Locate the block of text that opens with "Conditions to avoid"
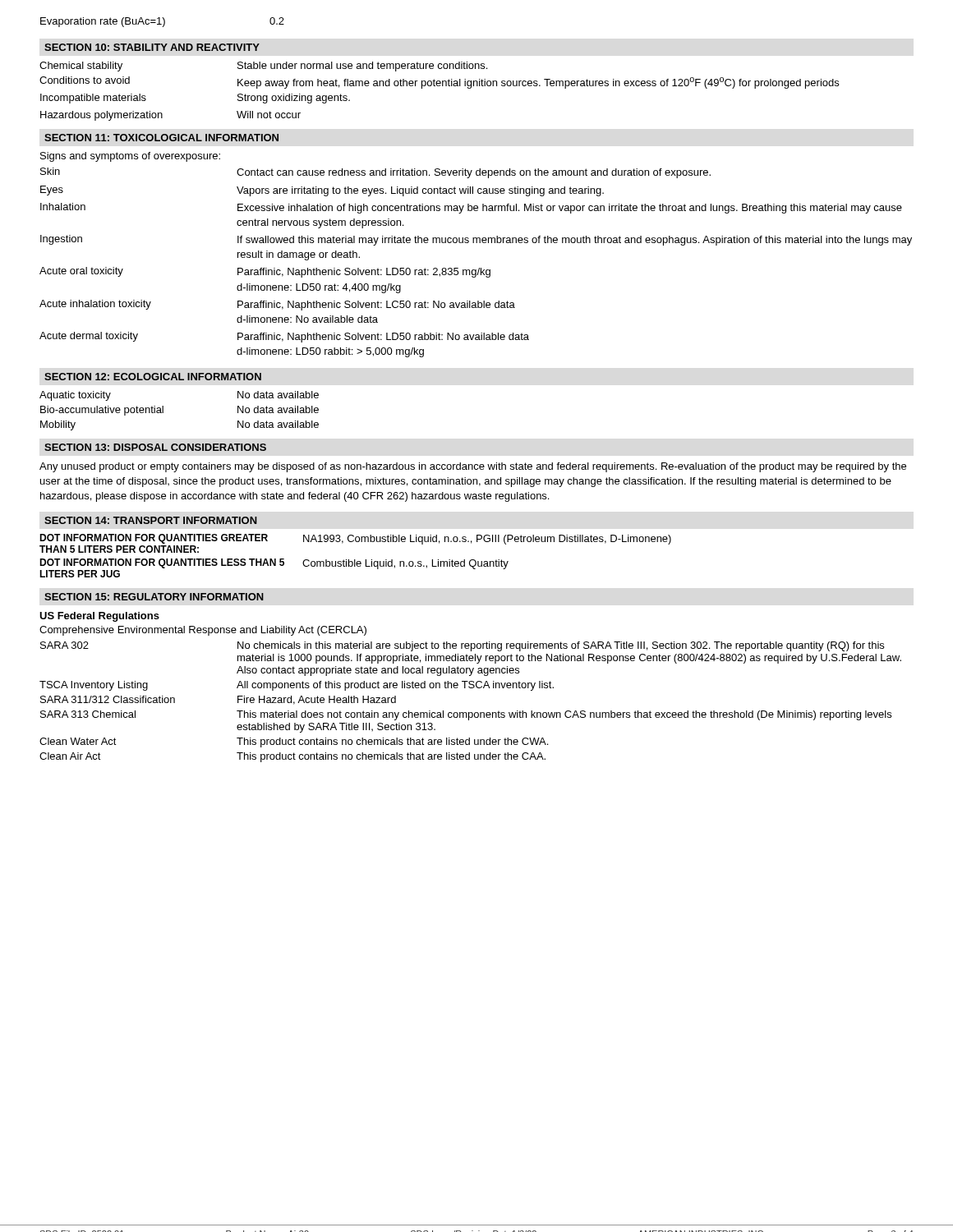This screenshot has width=953, height=1232. click(476, 81)
